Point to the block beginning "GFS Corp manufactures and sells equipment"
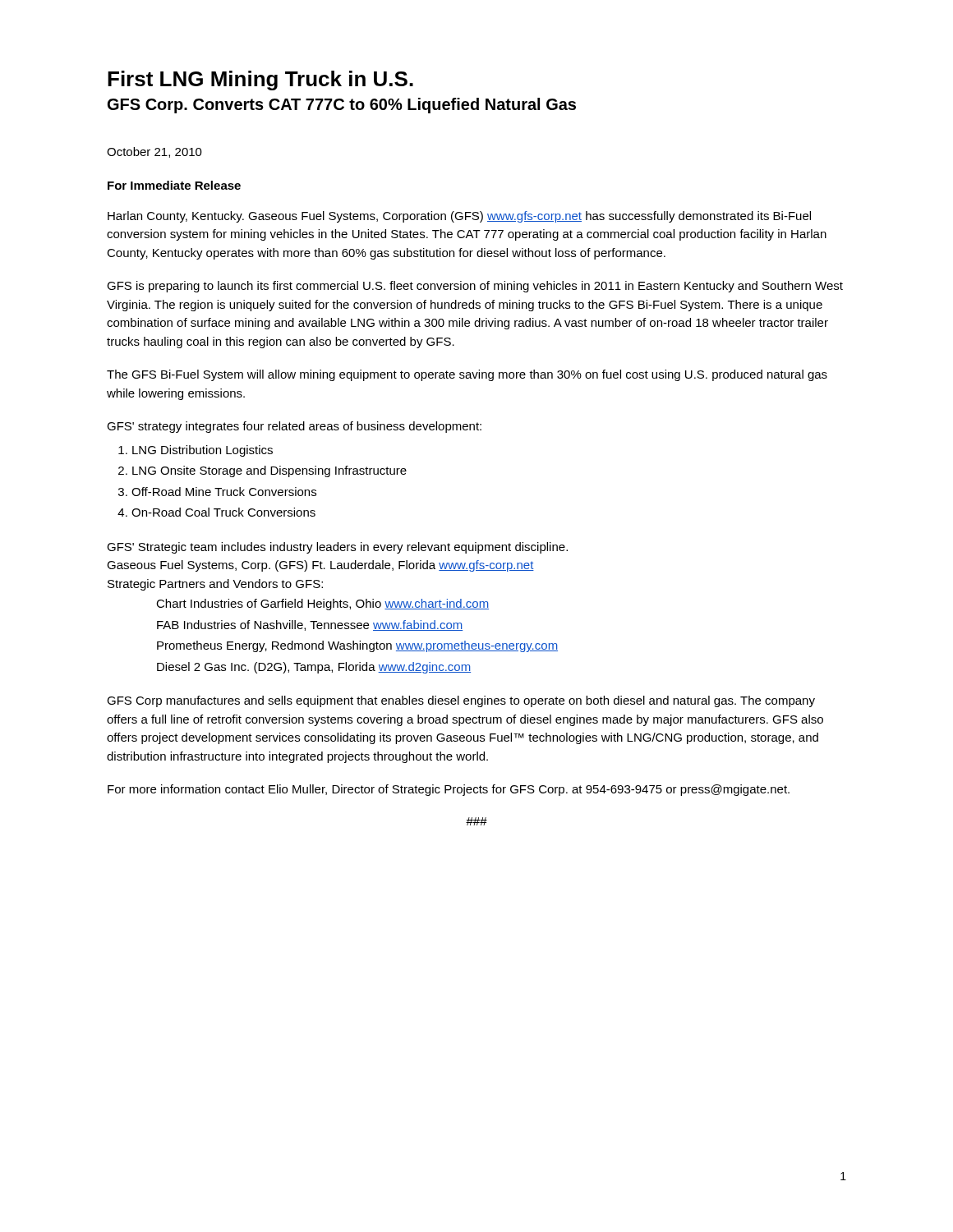 point(465,728)
